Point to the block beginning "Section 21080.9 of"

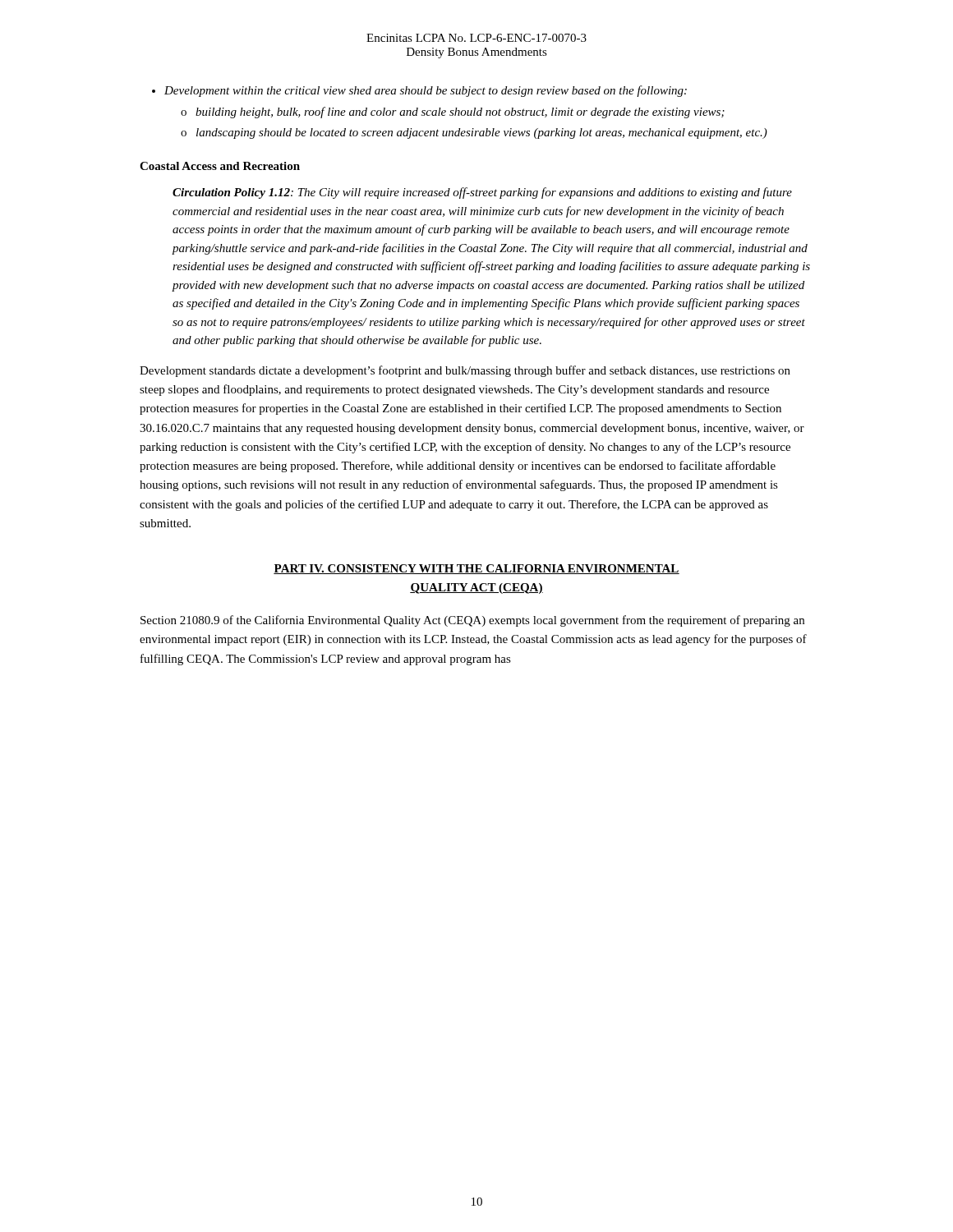click(473, 639)
